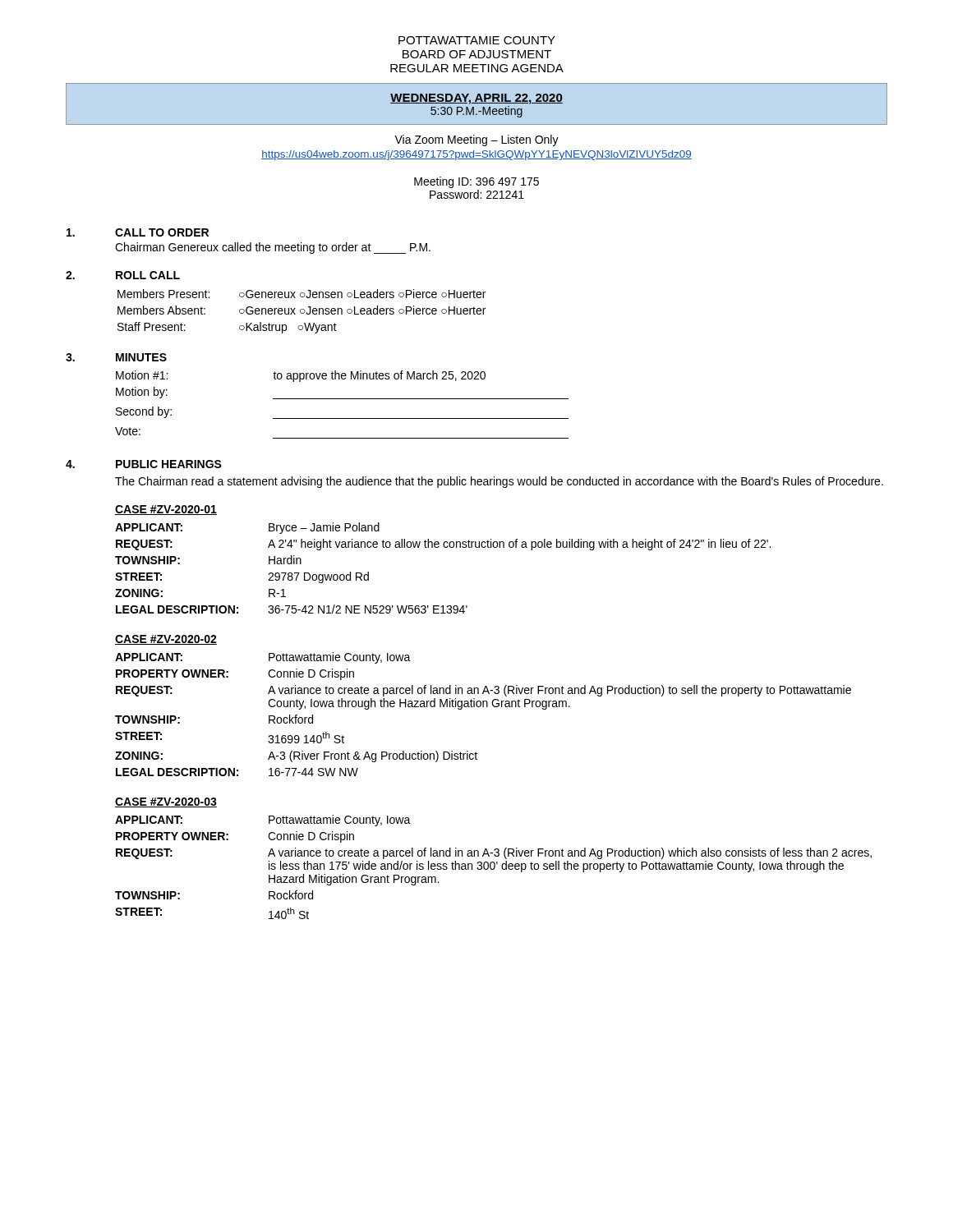Locate the list item containing "CALL TO ORDER Chairman"
Viewport: 953px width, 1232px height.
tap(138, 232)
